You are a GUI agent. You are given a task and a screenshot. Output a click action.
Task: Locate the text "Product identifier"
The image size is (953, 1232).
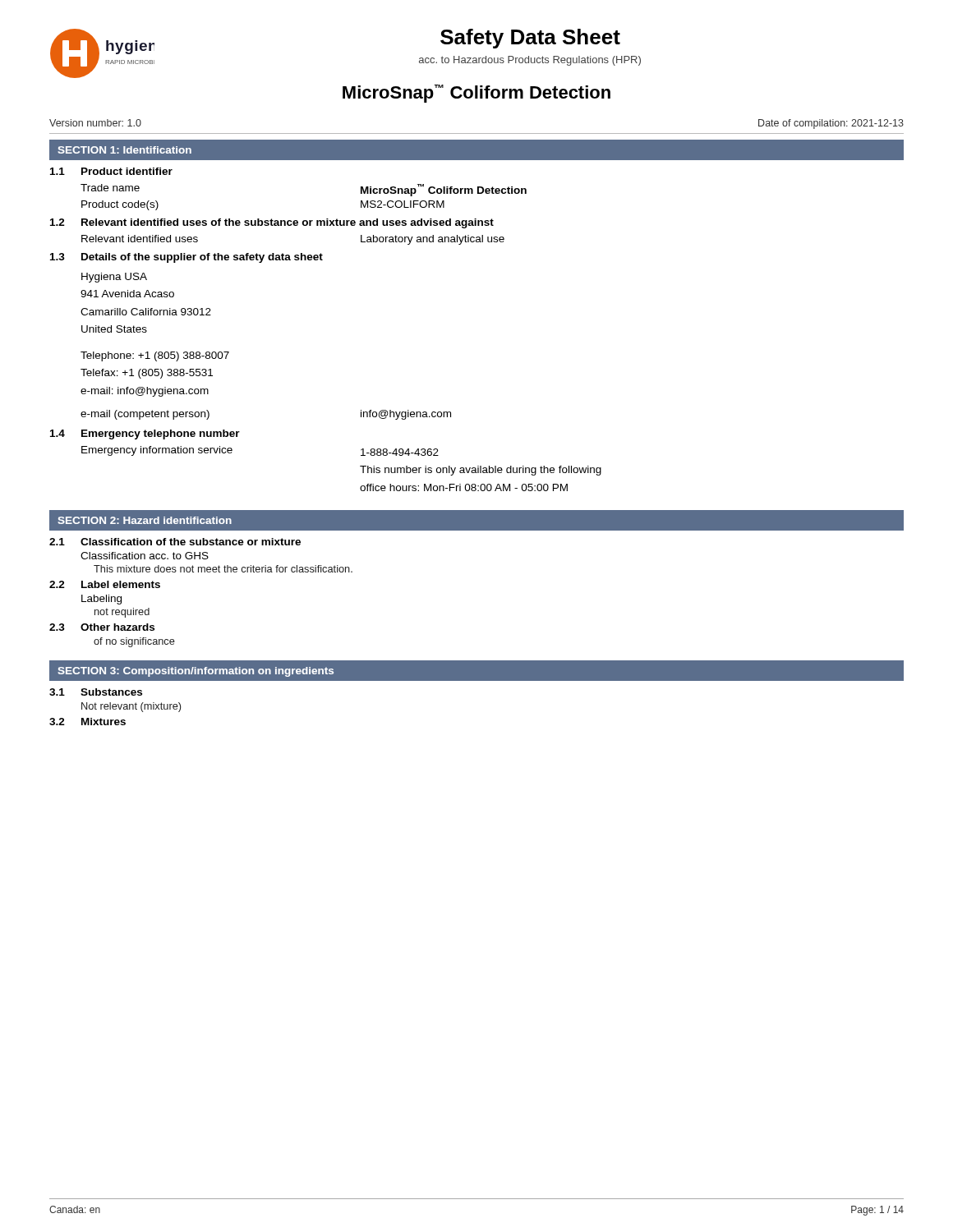click(x=126, y=171)
